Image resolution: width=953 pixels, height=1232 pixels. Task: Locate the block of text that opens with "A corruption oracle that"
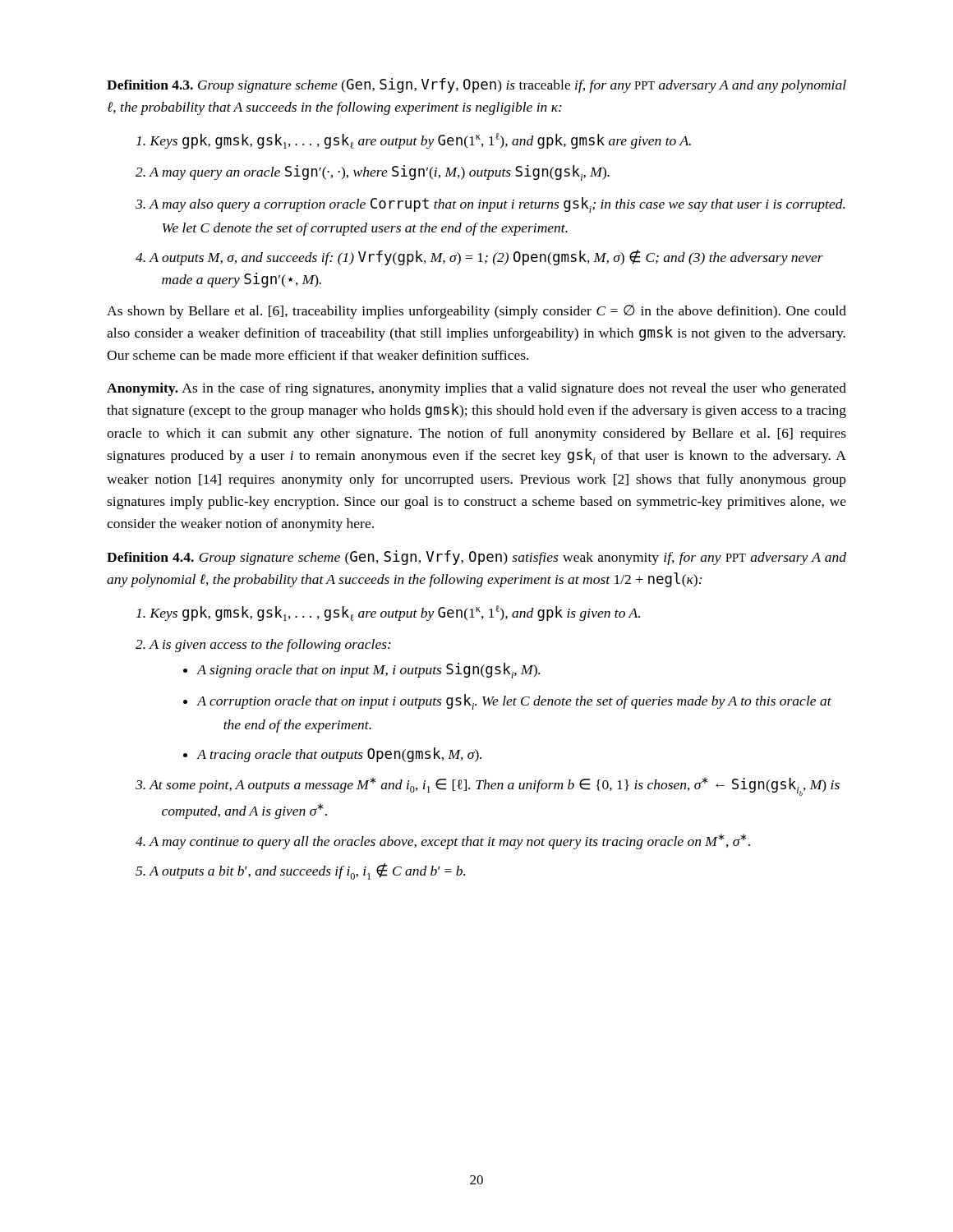coord(514,713)
